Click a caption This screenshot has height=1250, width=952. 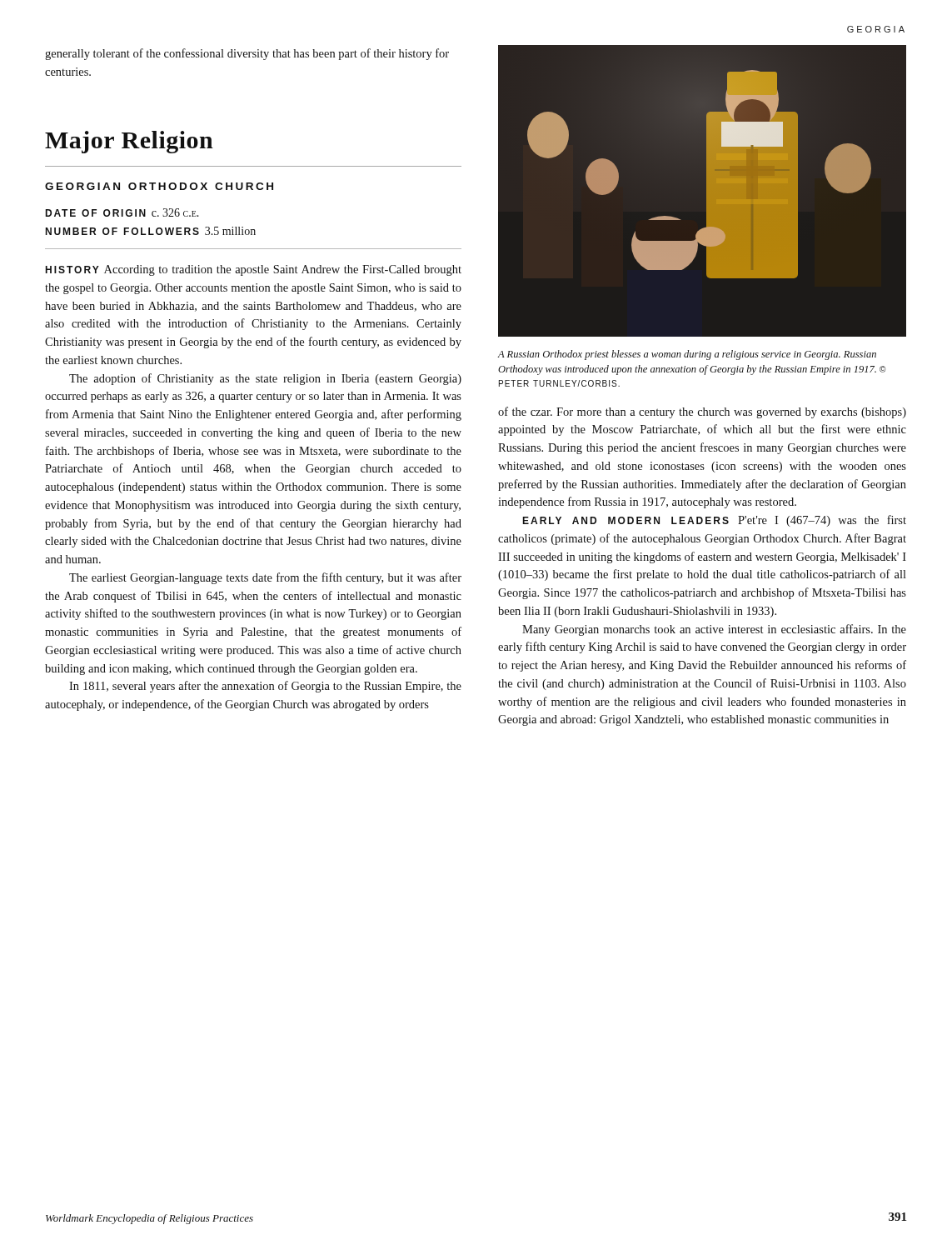point(692,368)
